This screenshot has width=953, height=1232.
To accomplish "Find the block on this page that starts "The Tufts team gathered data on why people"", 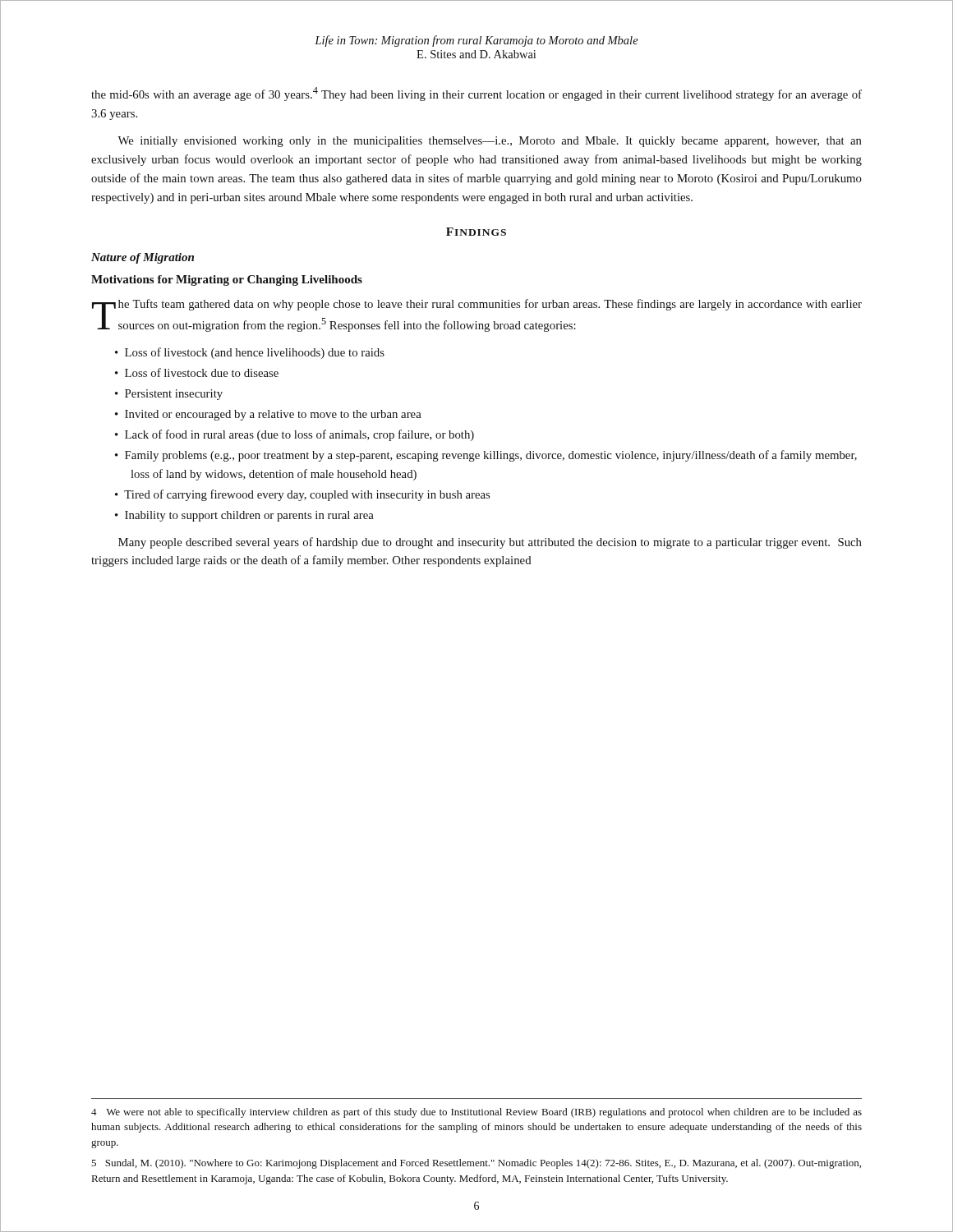I will pyautogui.click(x=476, y=315).
